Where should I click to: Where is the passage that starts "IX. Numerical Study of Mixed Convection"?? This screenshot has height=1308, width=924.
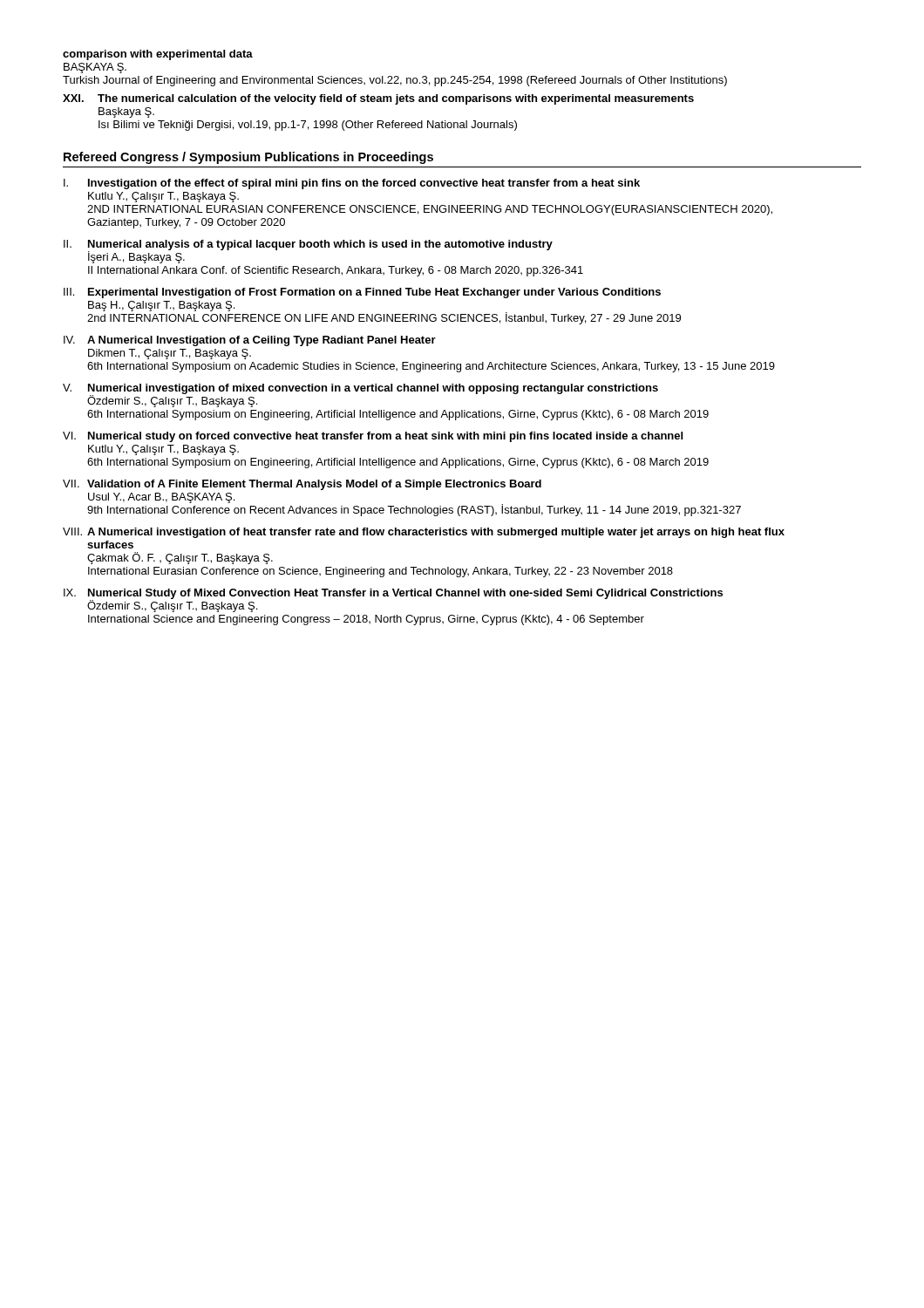tap(443, 606)
